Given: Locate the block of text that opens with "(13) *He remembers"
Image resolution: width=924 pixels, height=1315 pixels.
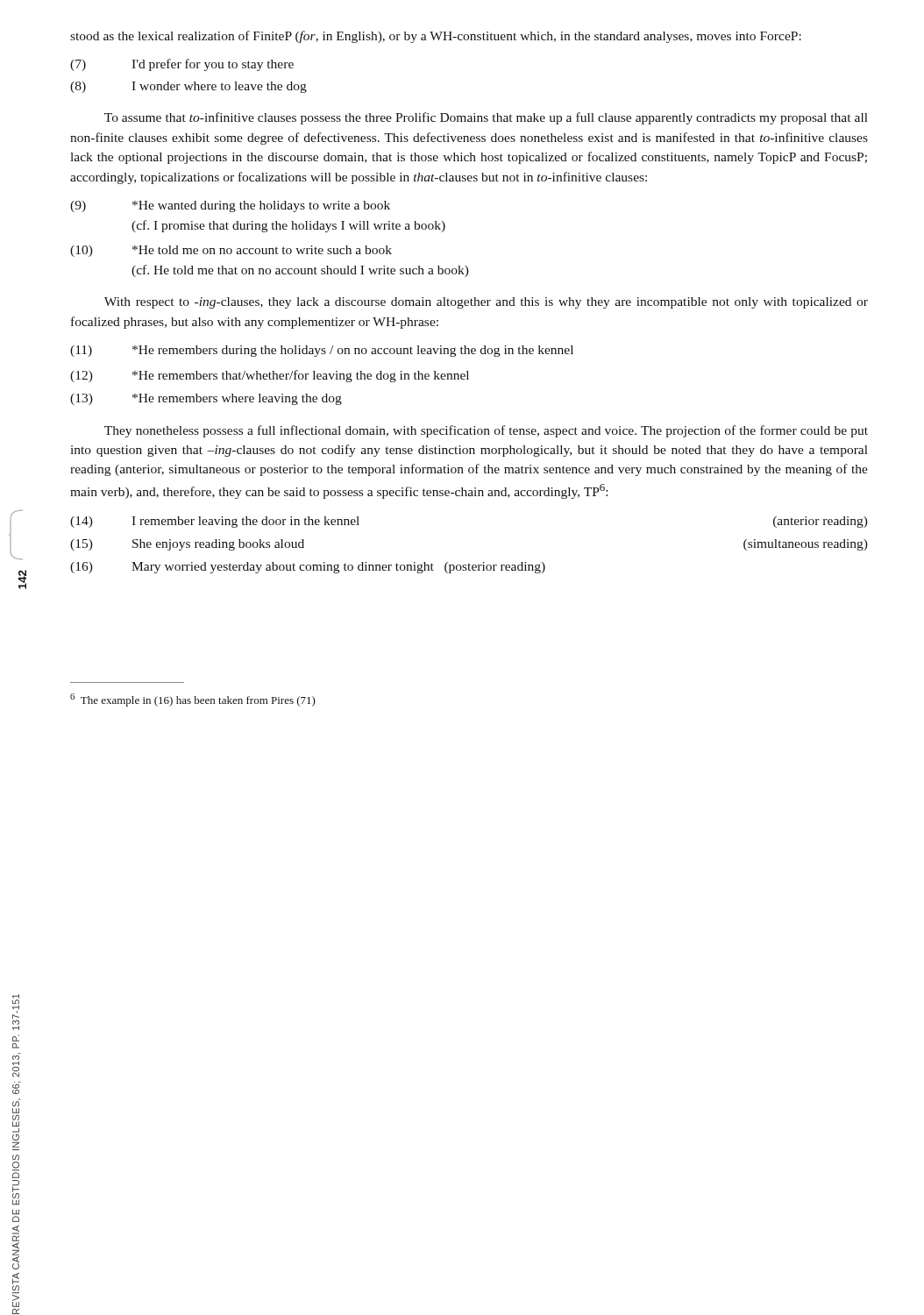Looking at the screenshot, I should [206, 399].
